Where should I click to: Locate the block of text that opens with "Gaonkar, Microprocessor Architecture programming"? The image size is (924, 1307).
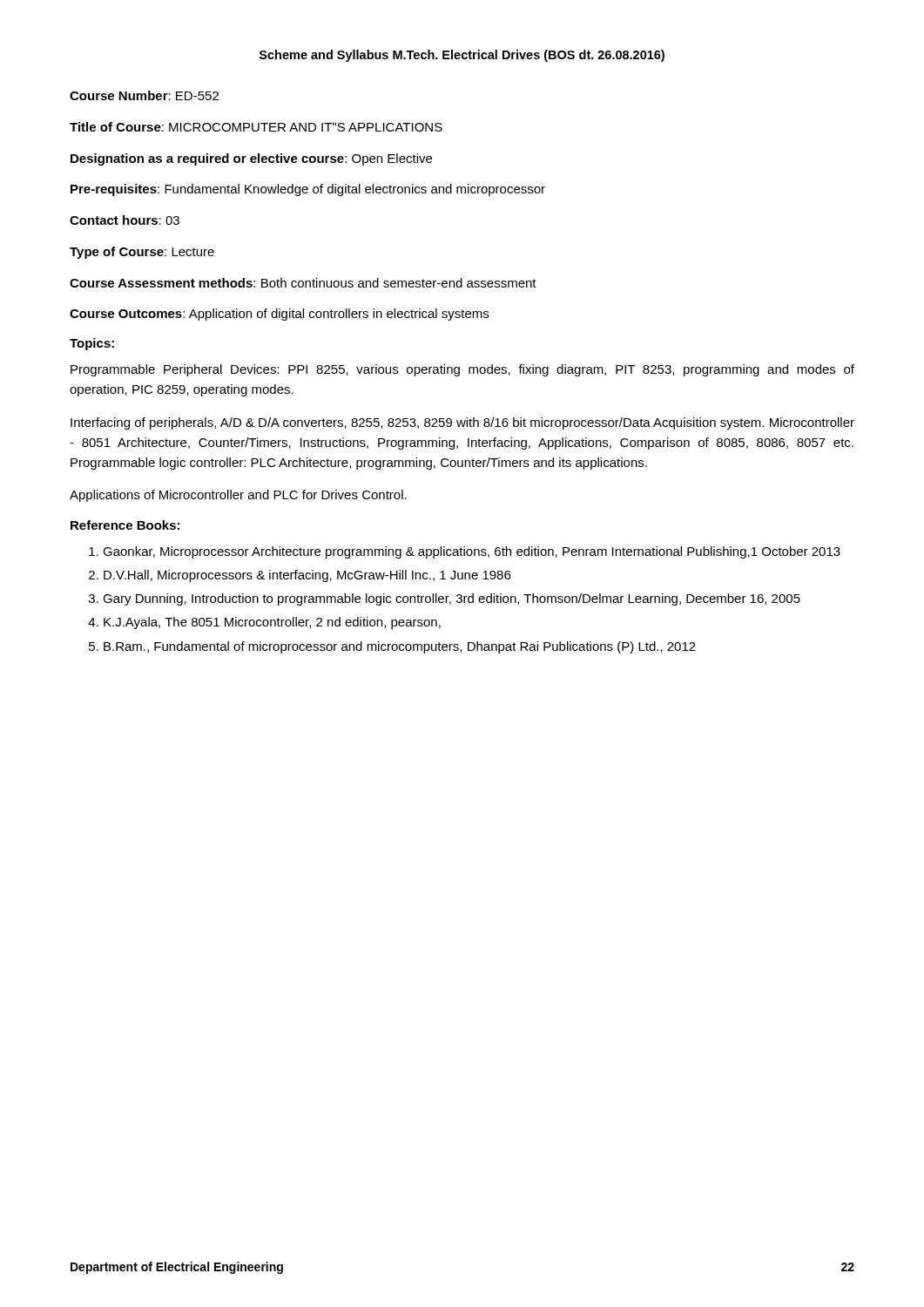click(x=472, y=551)
